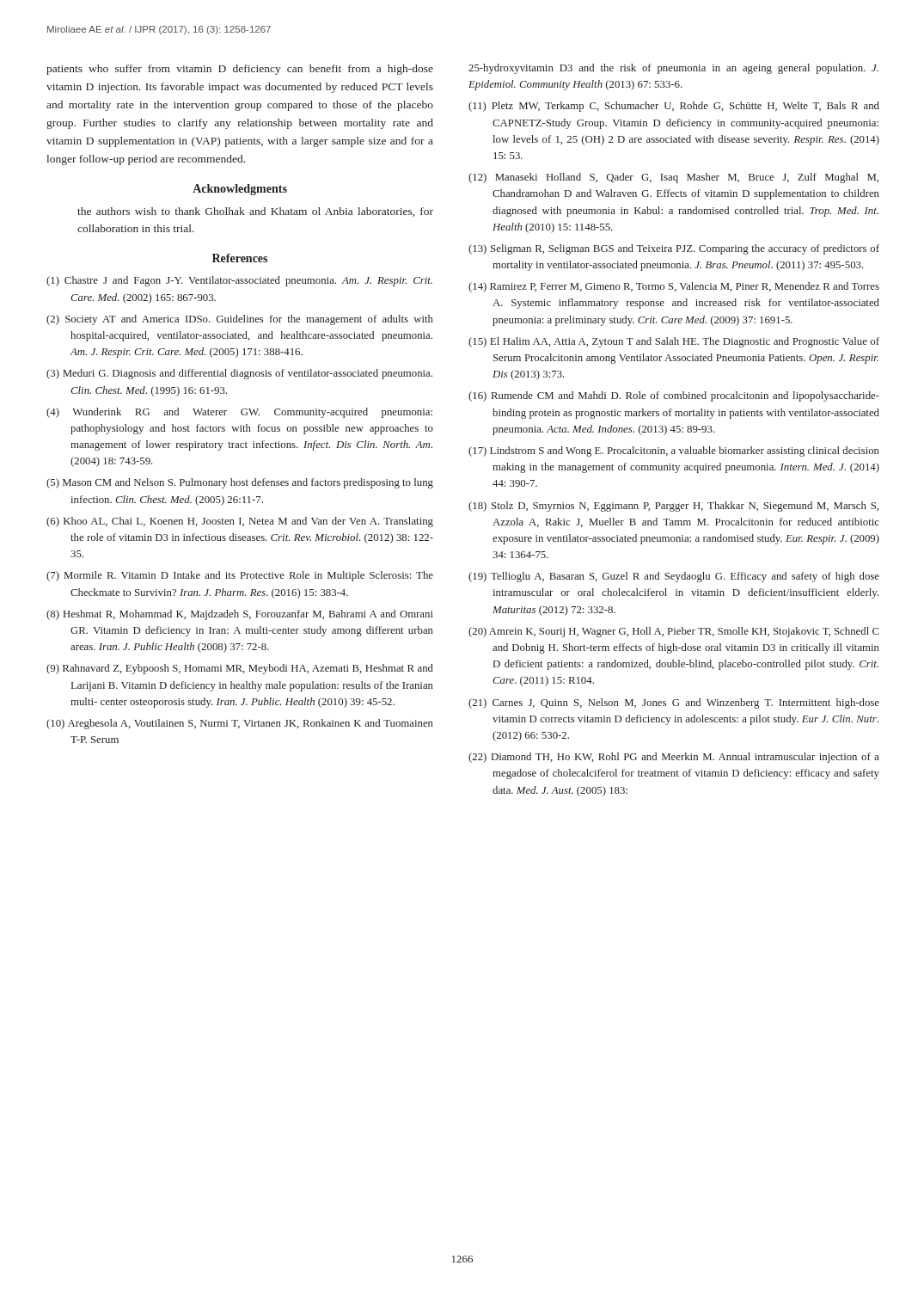Image resolution: width=924 pixels, height=1290 pixels.
Task: Select the passage starting "(10) Aregbesola A, Voutilainen"
Action: pyautogui.click(x=240, y=731)
